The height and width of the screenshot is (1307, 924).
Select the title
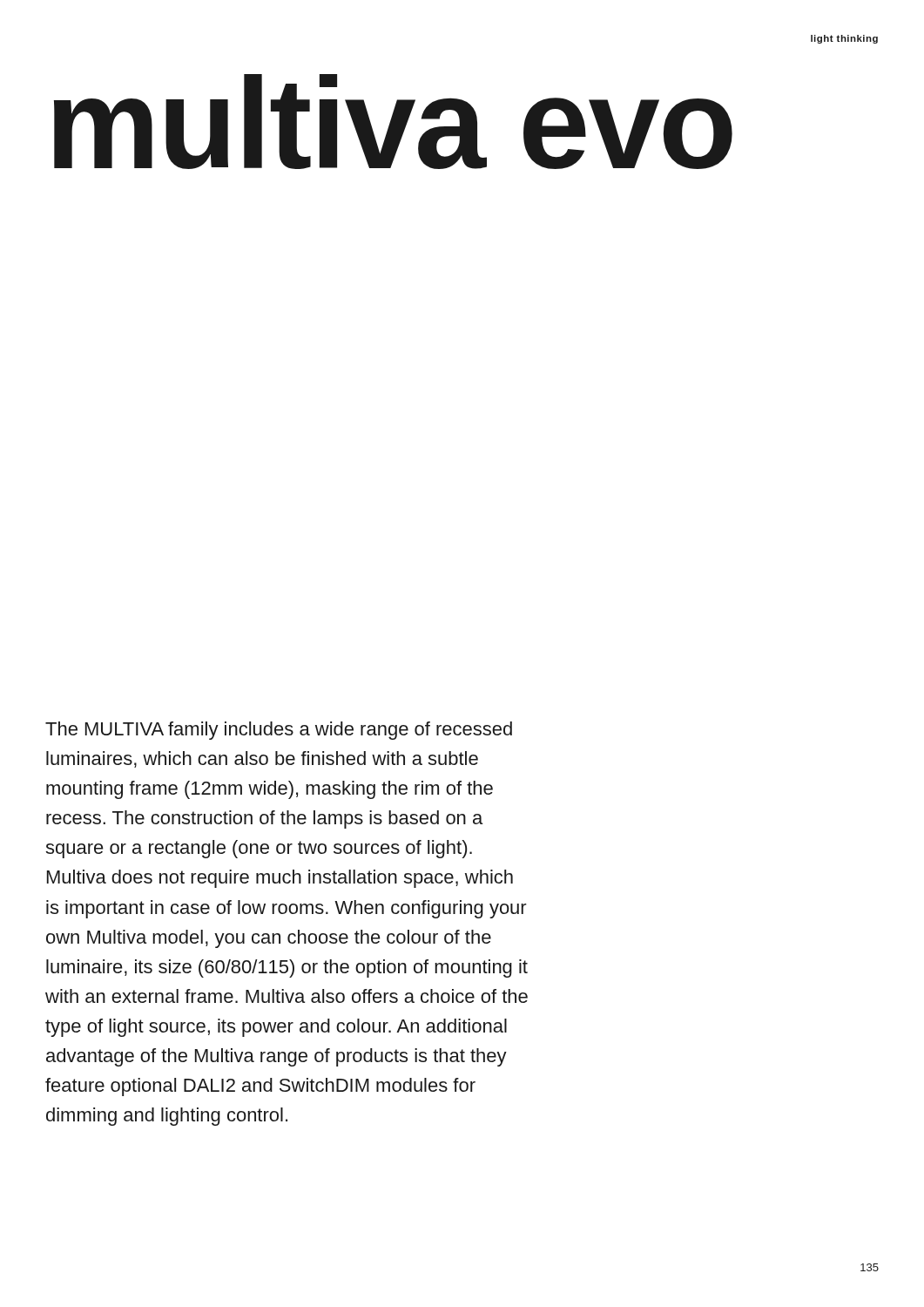(390, 124)
